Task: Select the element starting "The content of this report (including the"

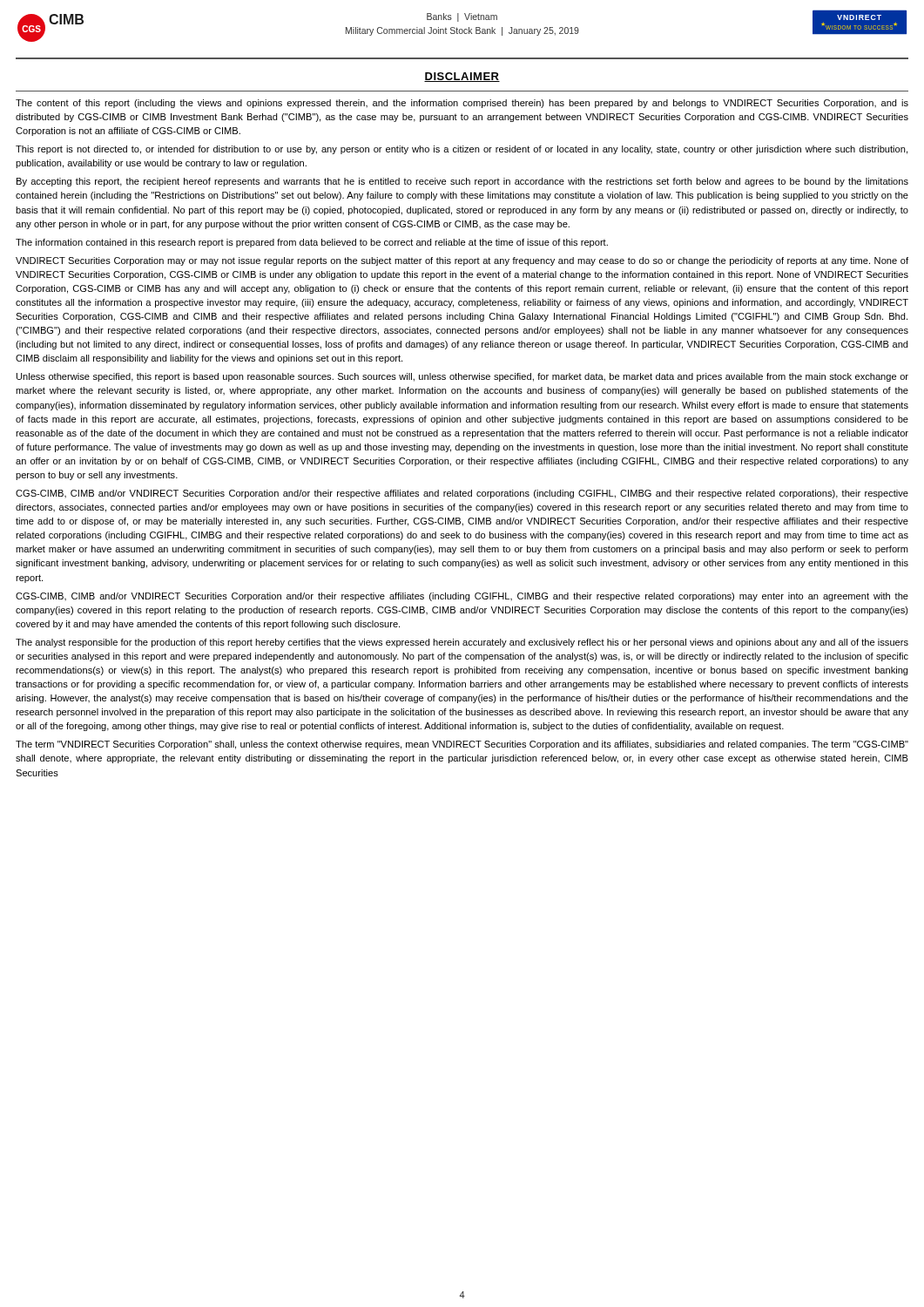Action: click(462, 117)
